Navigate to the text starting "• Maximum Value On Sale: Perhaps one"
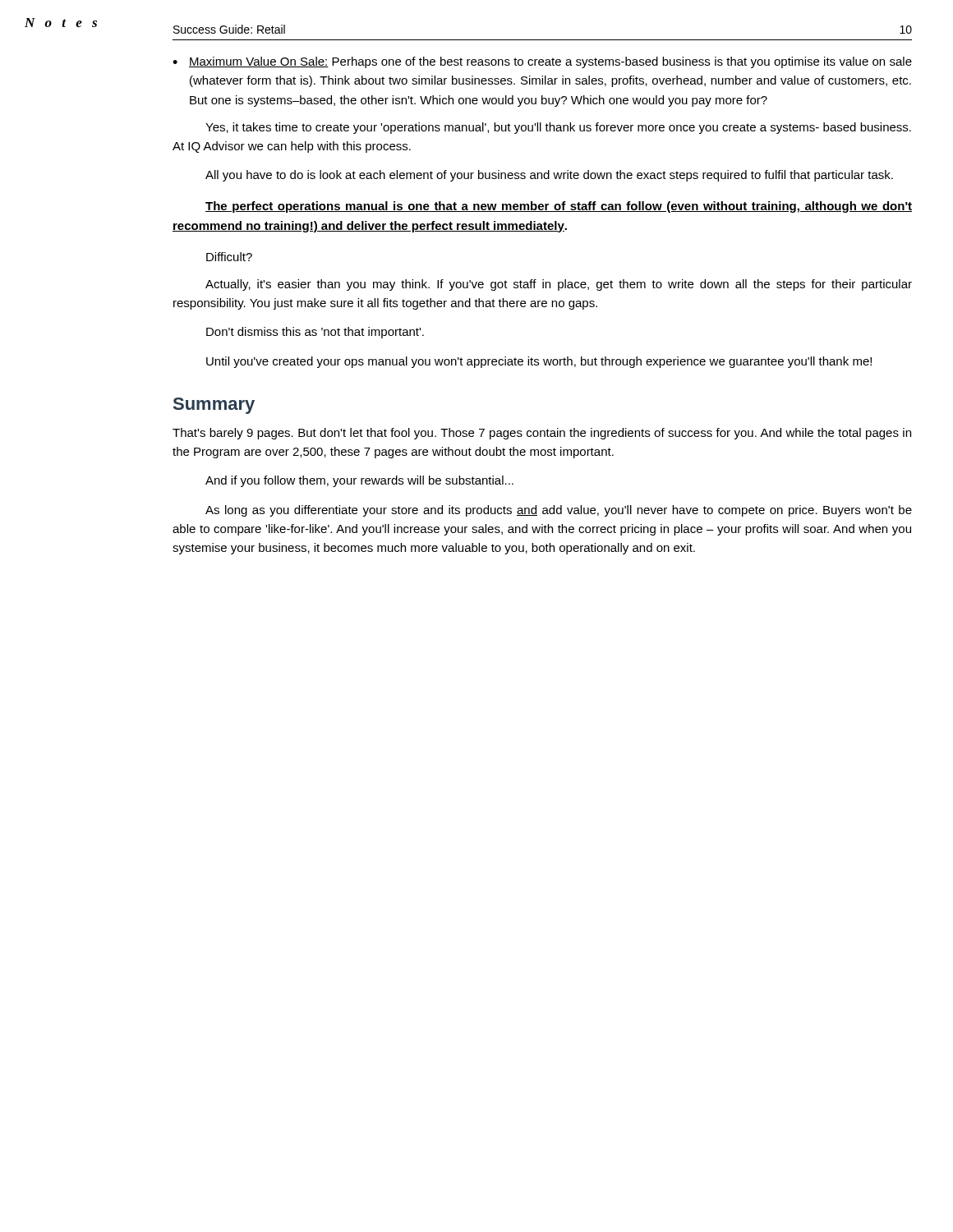Image resolution: width=953 pixels, height=1232 pixels. pyautogui.click(x=542, y=80)
